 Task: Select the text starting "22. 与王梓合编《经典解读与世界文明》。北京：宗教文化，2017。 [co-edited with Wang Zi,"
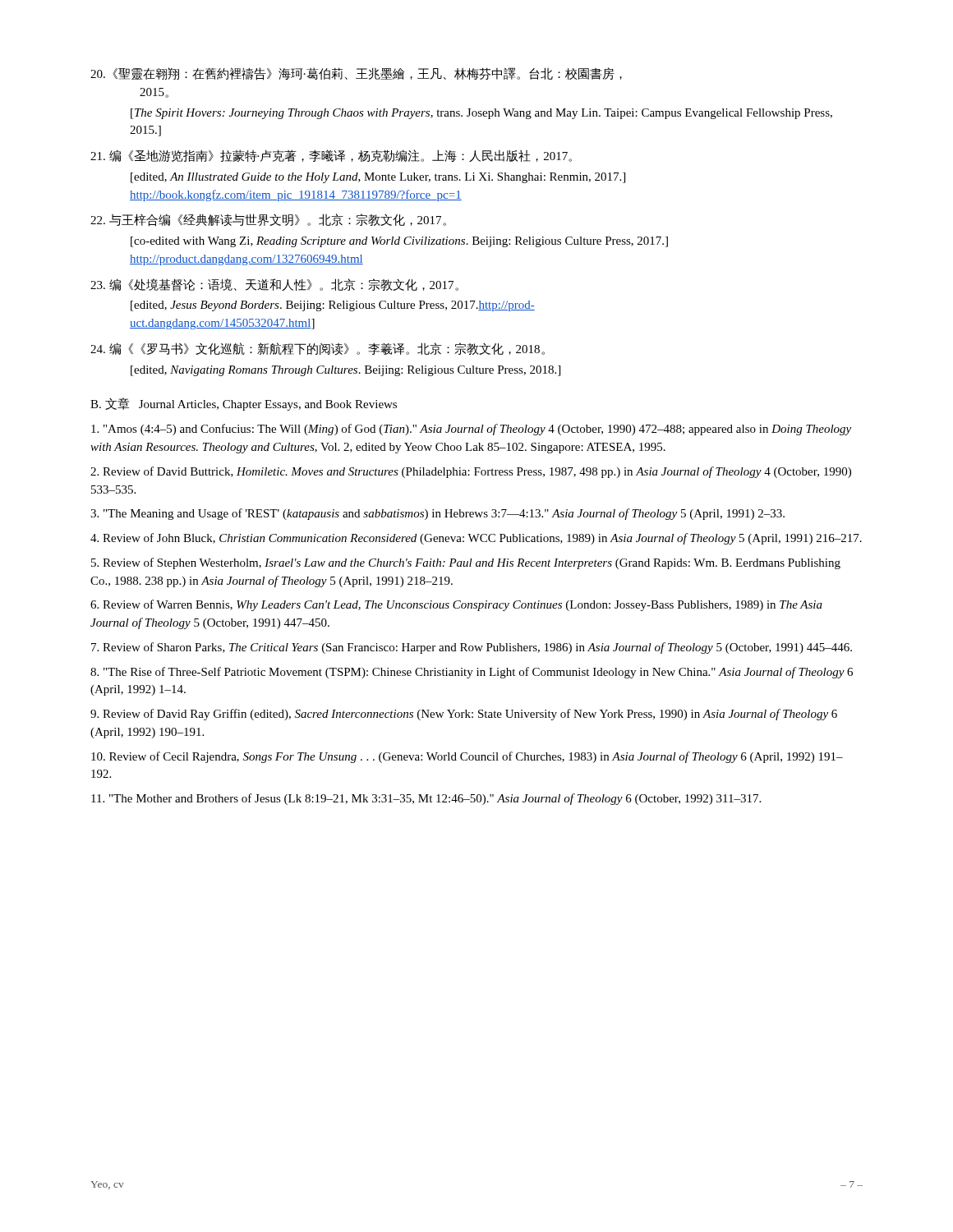tap(476, 241)
